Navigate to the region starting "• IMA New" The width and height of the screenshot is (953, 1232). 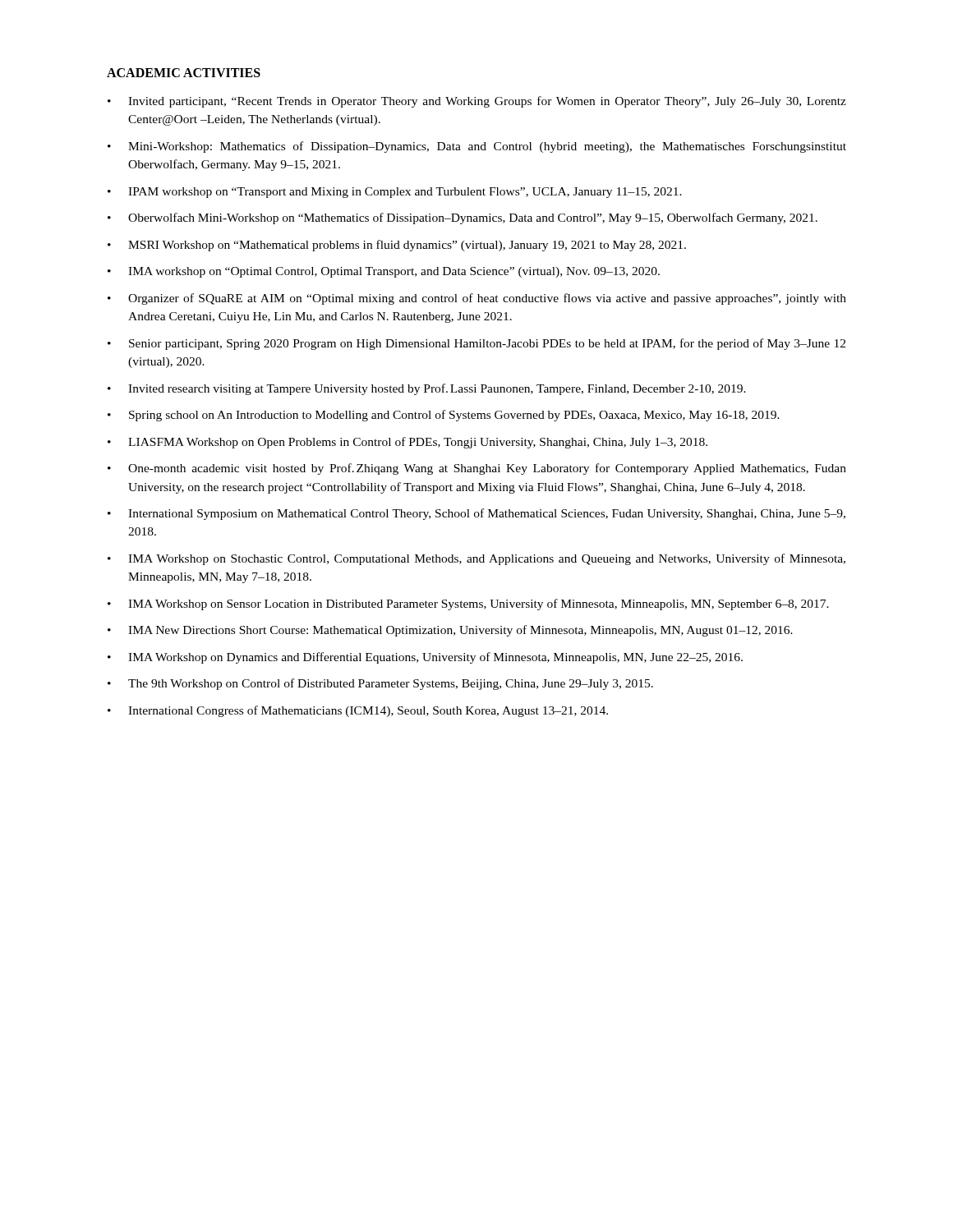[476, 630]
